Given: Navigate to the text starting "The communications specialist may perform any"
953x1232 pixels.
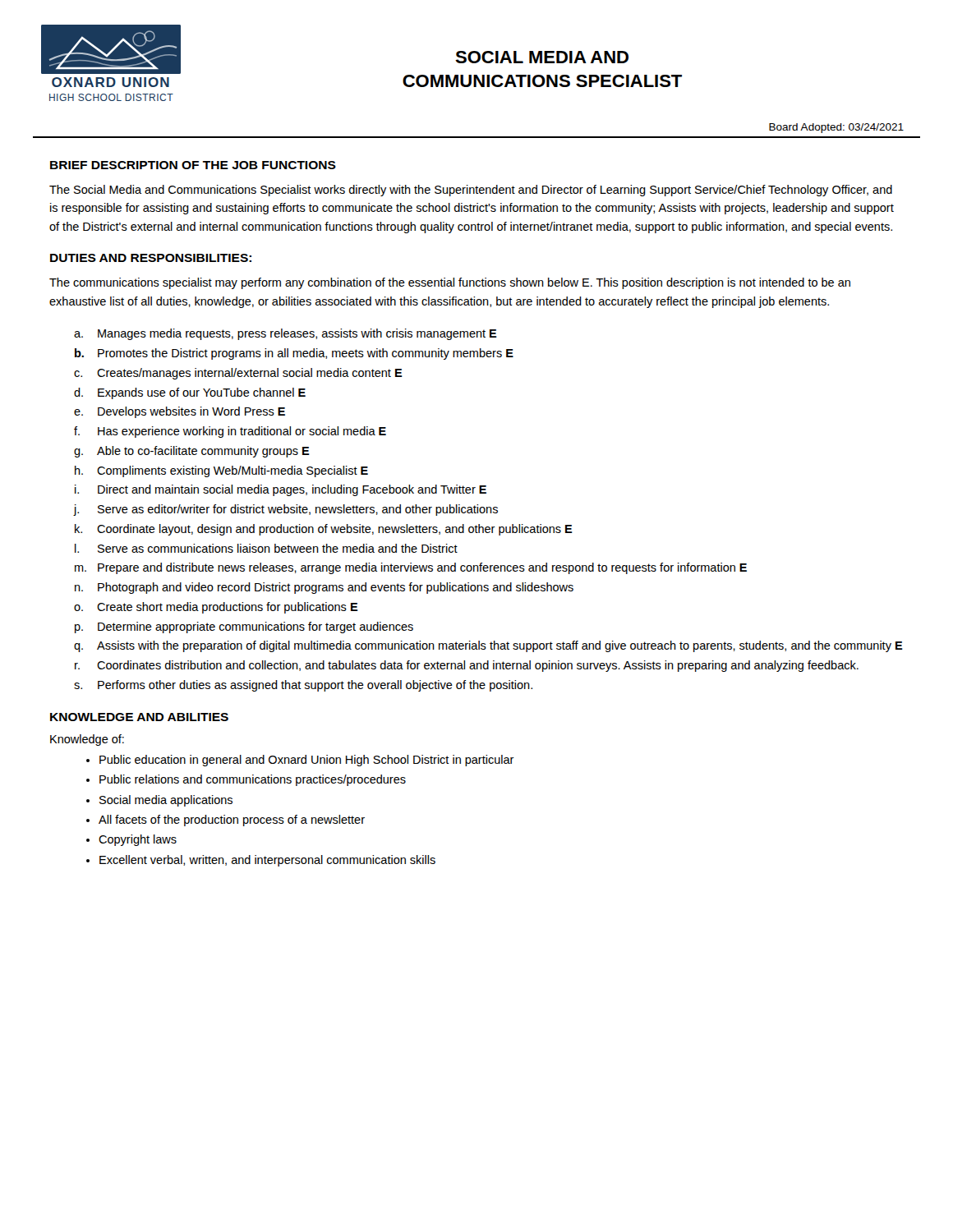Looking at the screenshot, I should 450,292.
